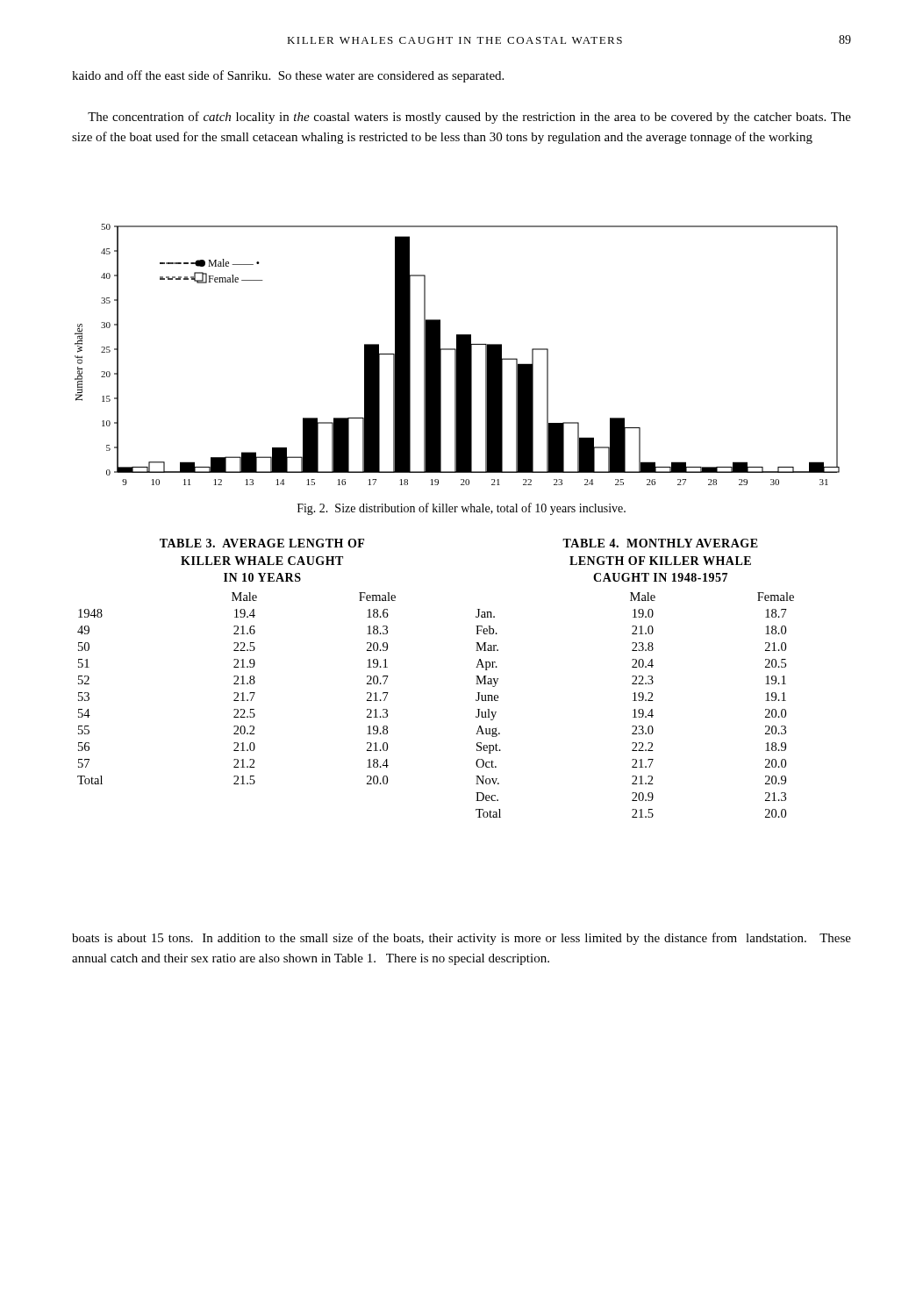The image size is (923, 1316).
Task: Locate the block of text that opens with "kaido and off the"
Action: coord(288,75)
